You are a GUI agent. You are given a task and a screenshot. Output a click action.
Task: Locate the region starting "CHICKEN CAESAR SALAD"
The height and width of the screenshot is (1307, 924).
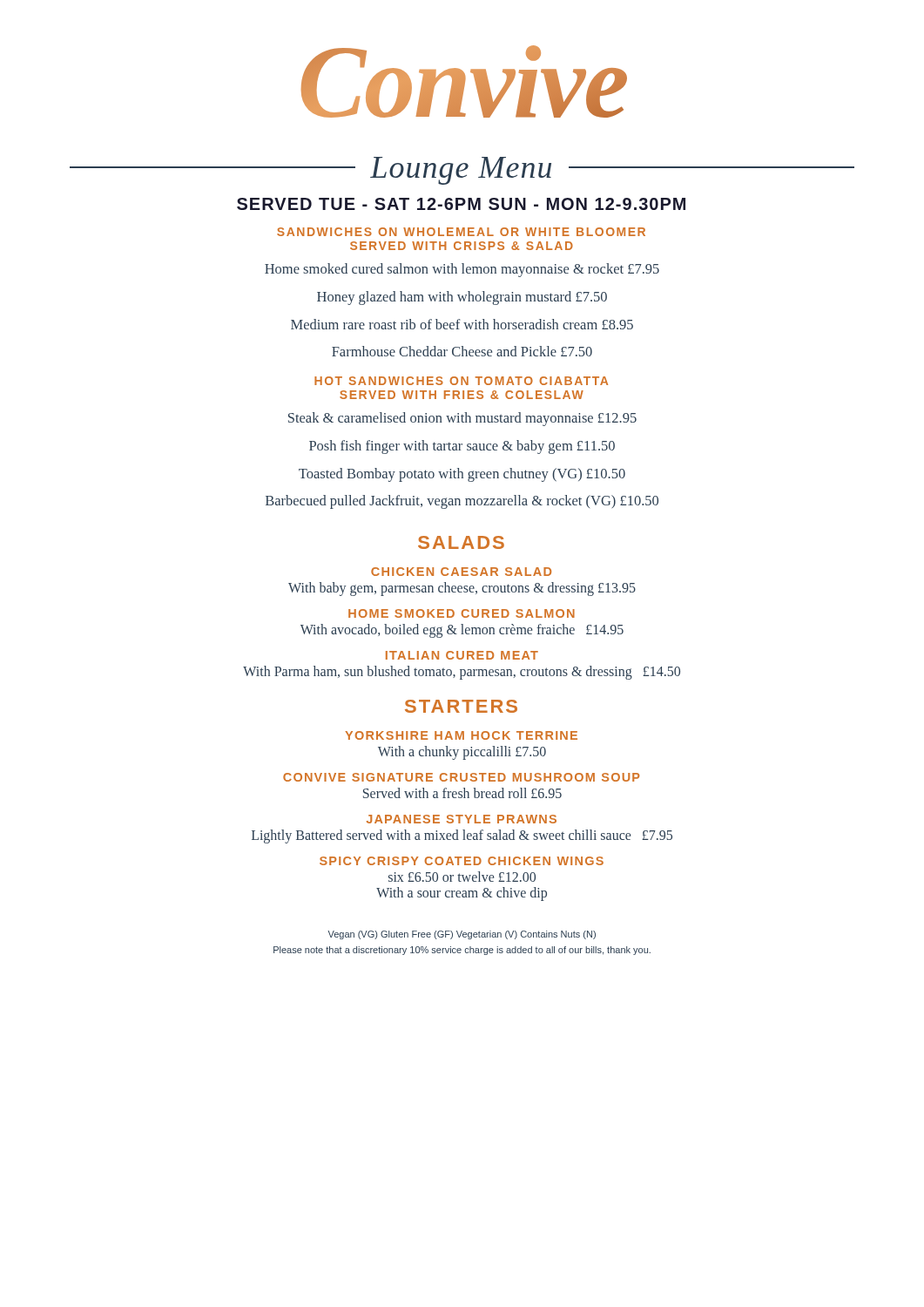tap(462, 572)
